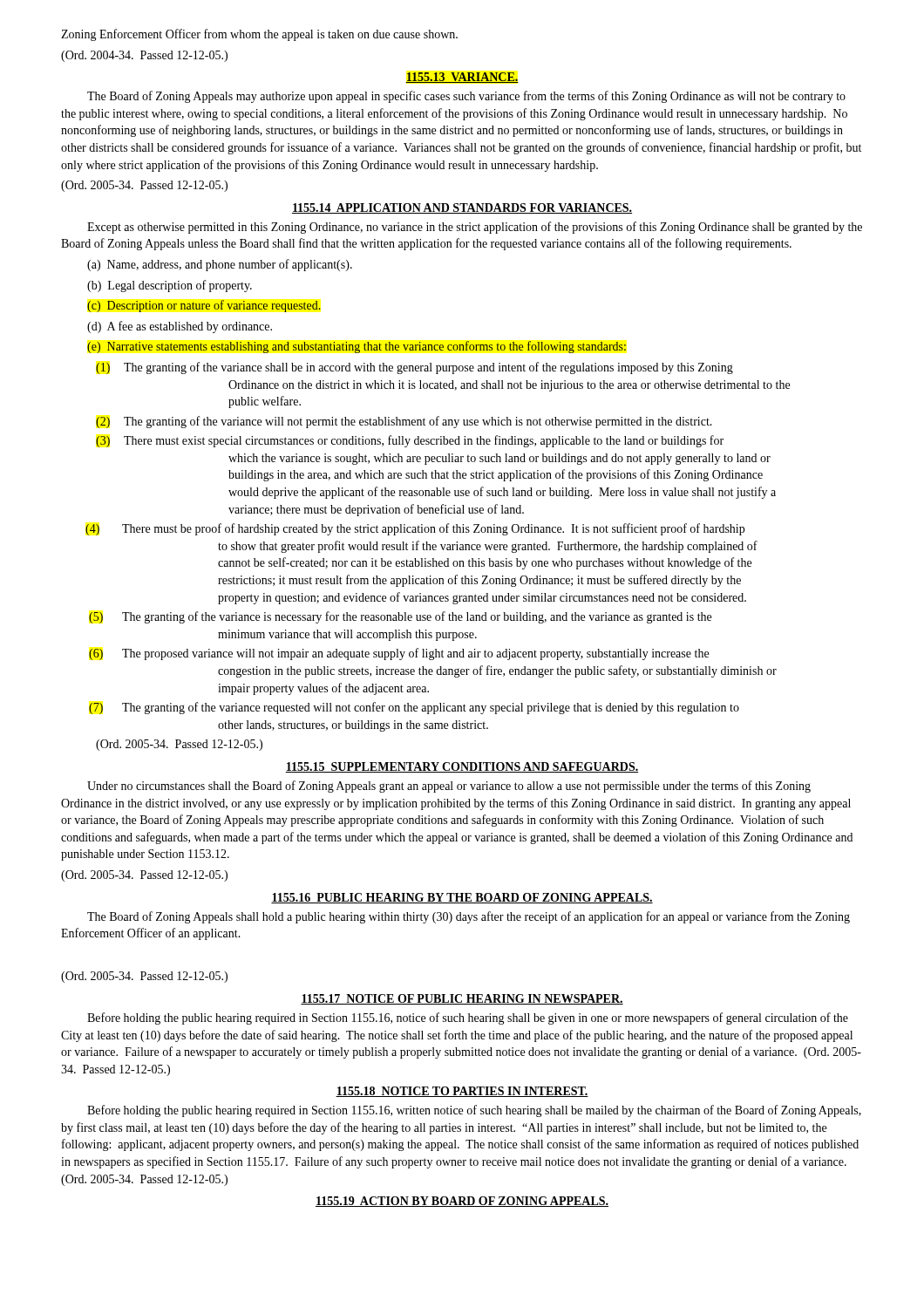
Task: Locate the text block starting "1155.13 VARIANCE."
Action: (462, 77)
